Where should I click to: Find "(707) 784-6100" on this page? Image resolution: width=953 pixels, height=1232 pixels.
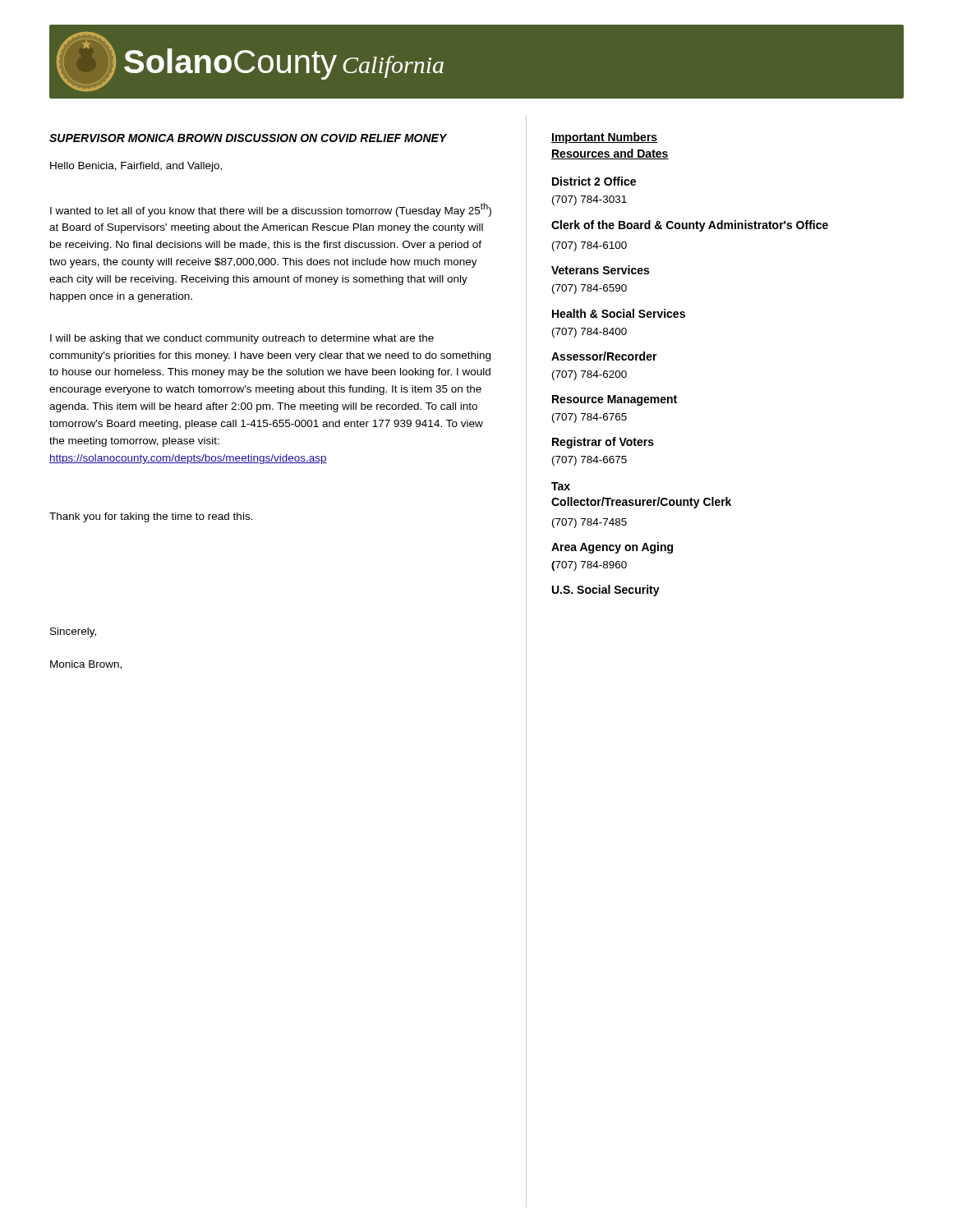(x=589, y=245)
